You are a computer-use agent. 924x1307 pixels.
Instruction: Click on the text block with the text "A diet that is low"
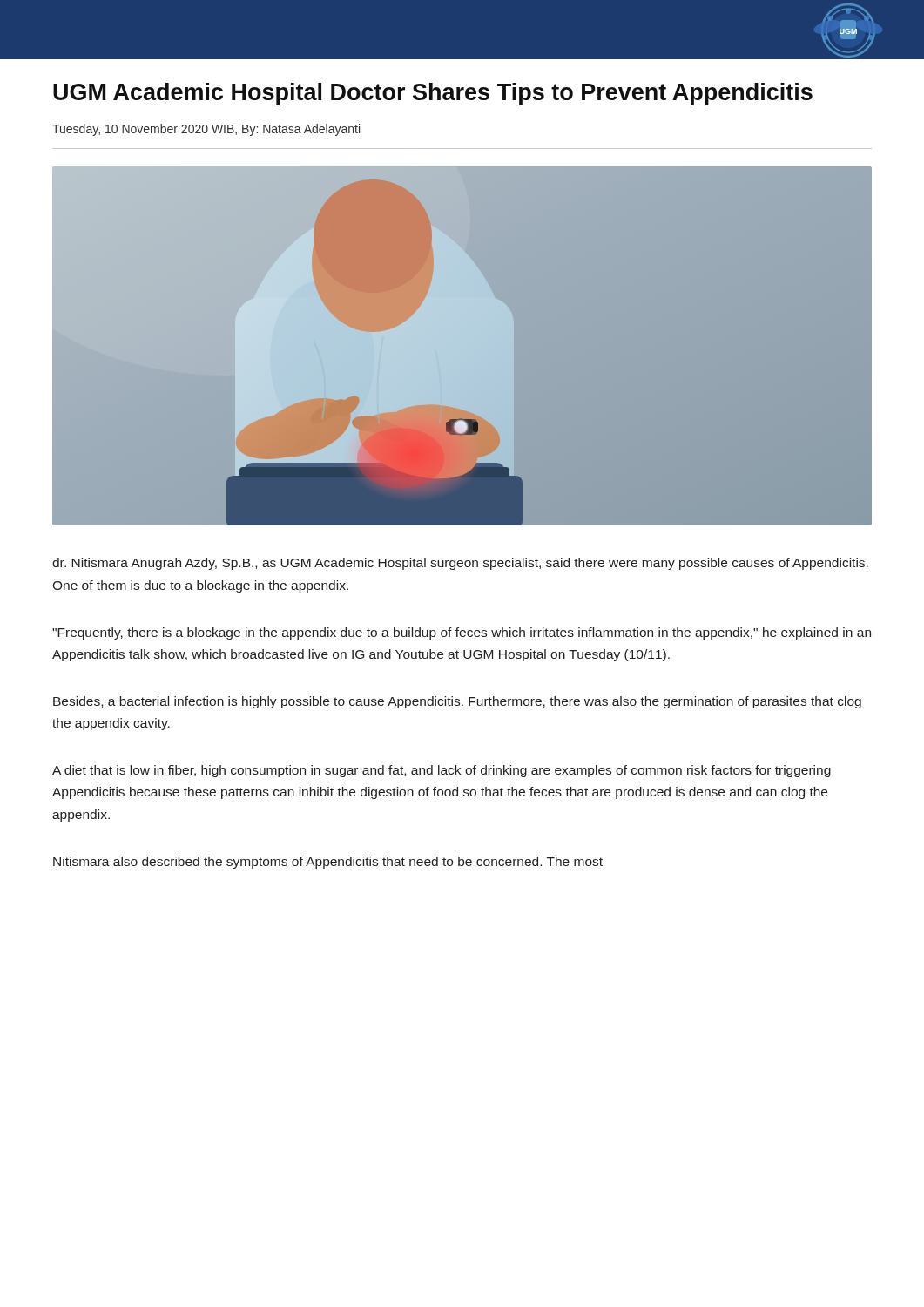(x=442, y=792)
